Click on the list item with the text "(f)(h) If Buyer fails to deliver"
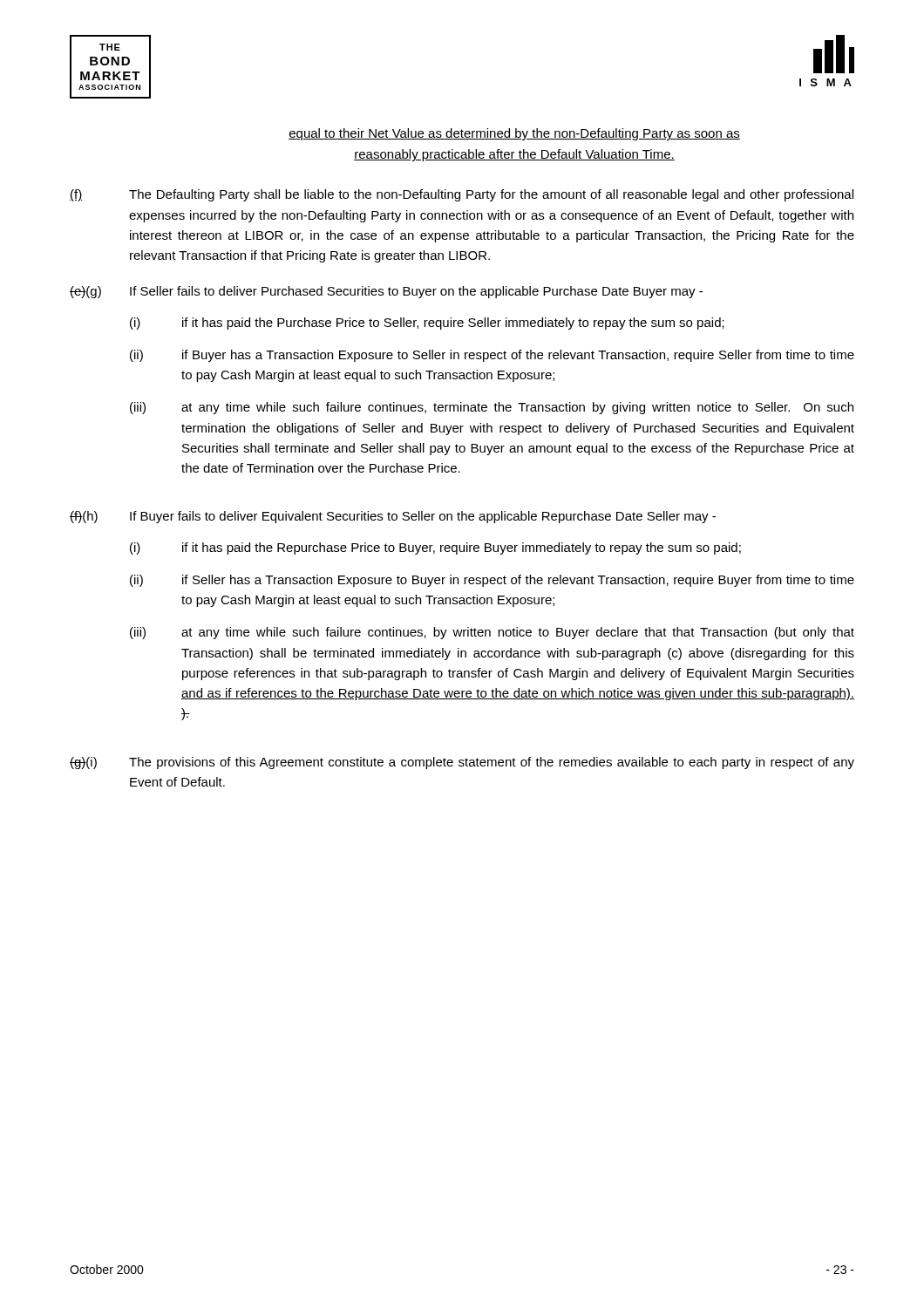This screenshot has height=1308, width=924. (462, 621)
